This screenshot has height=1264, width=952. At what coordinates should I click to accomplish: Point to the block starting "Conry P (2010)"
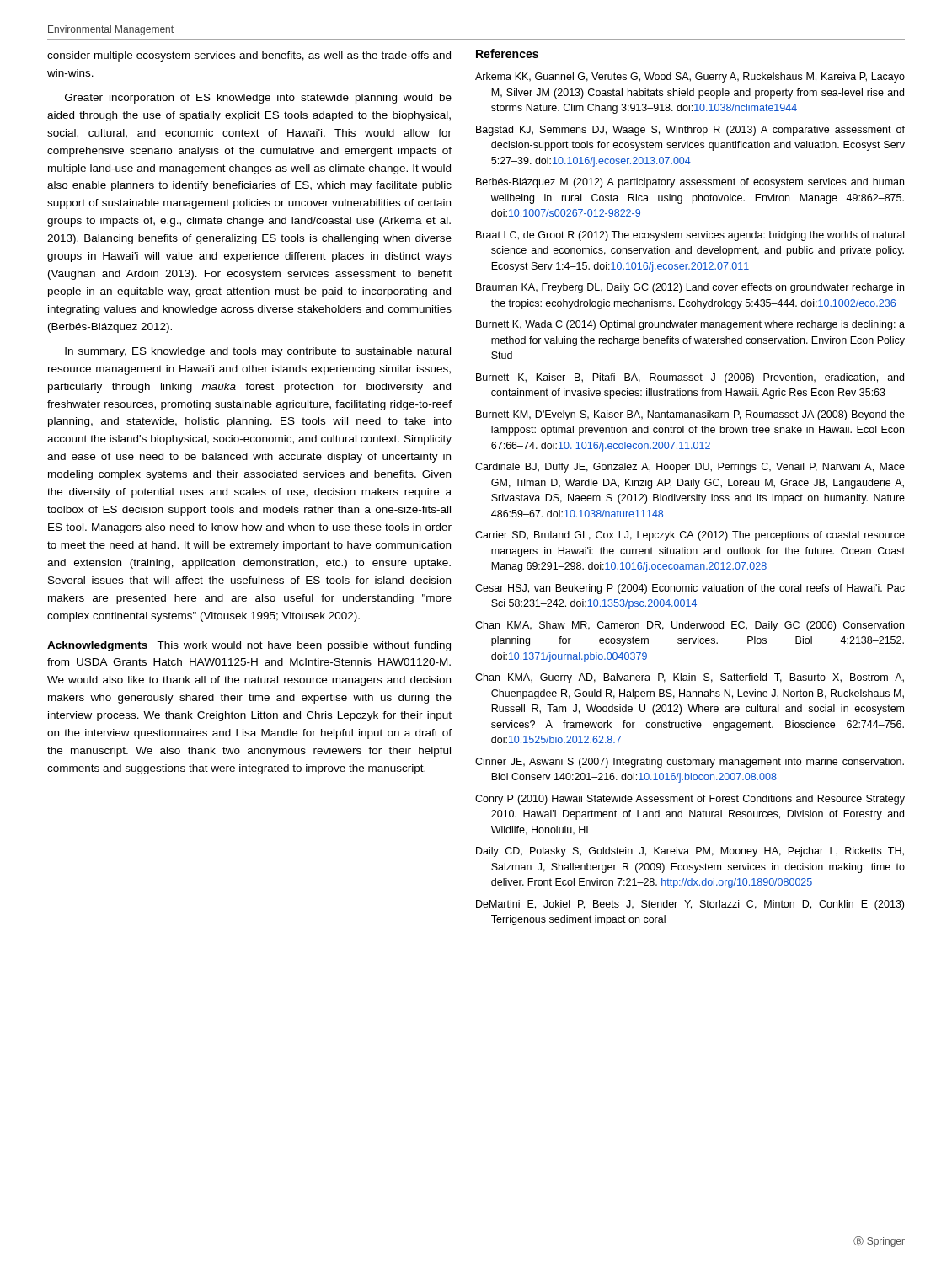coord(690,814)
